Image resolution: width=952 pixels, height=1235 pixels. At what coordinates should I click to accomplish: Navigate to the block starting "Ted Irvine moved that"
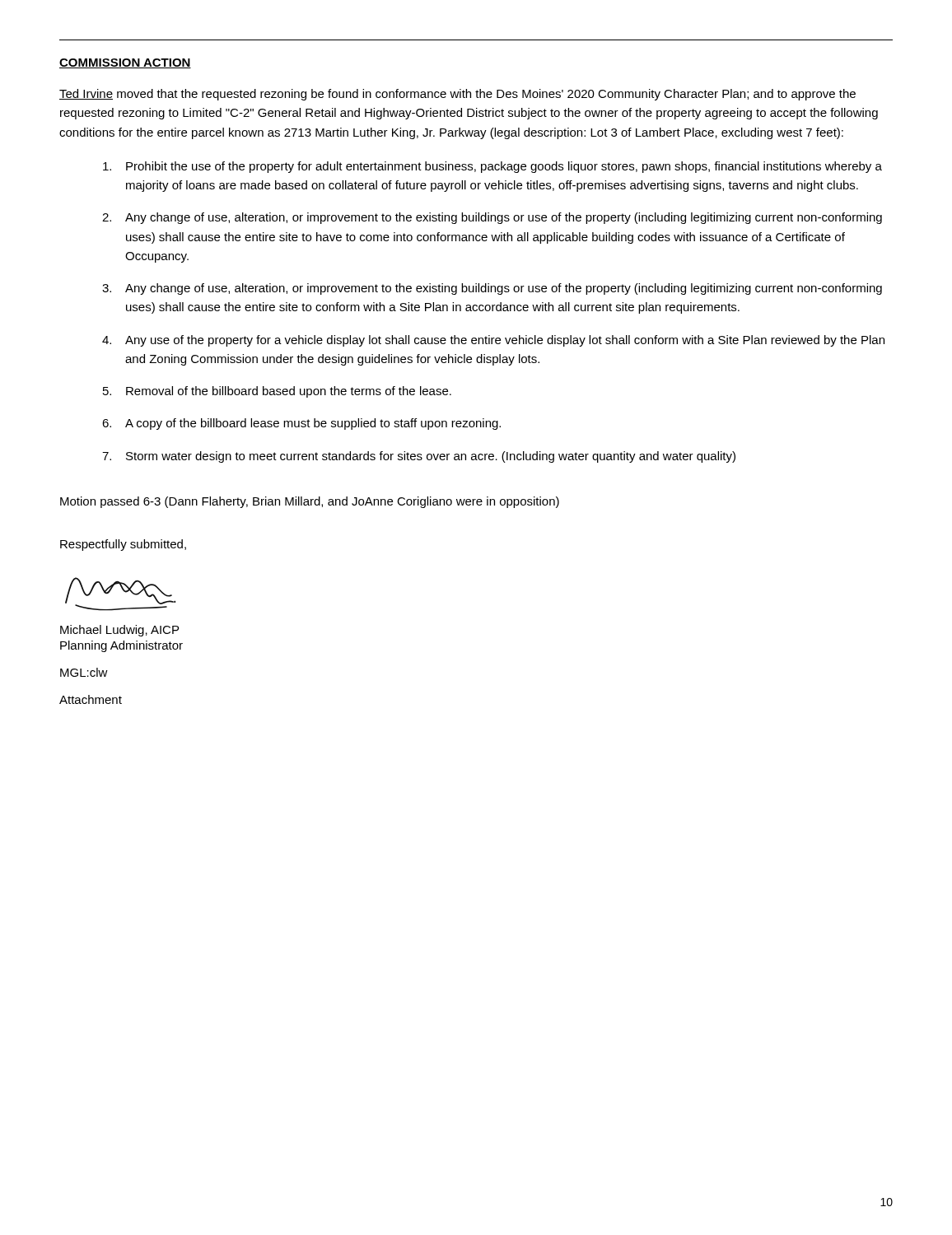coord(469,113)
